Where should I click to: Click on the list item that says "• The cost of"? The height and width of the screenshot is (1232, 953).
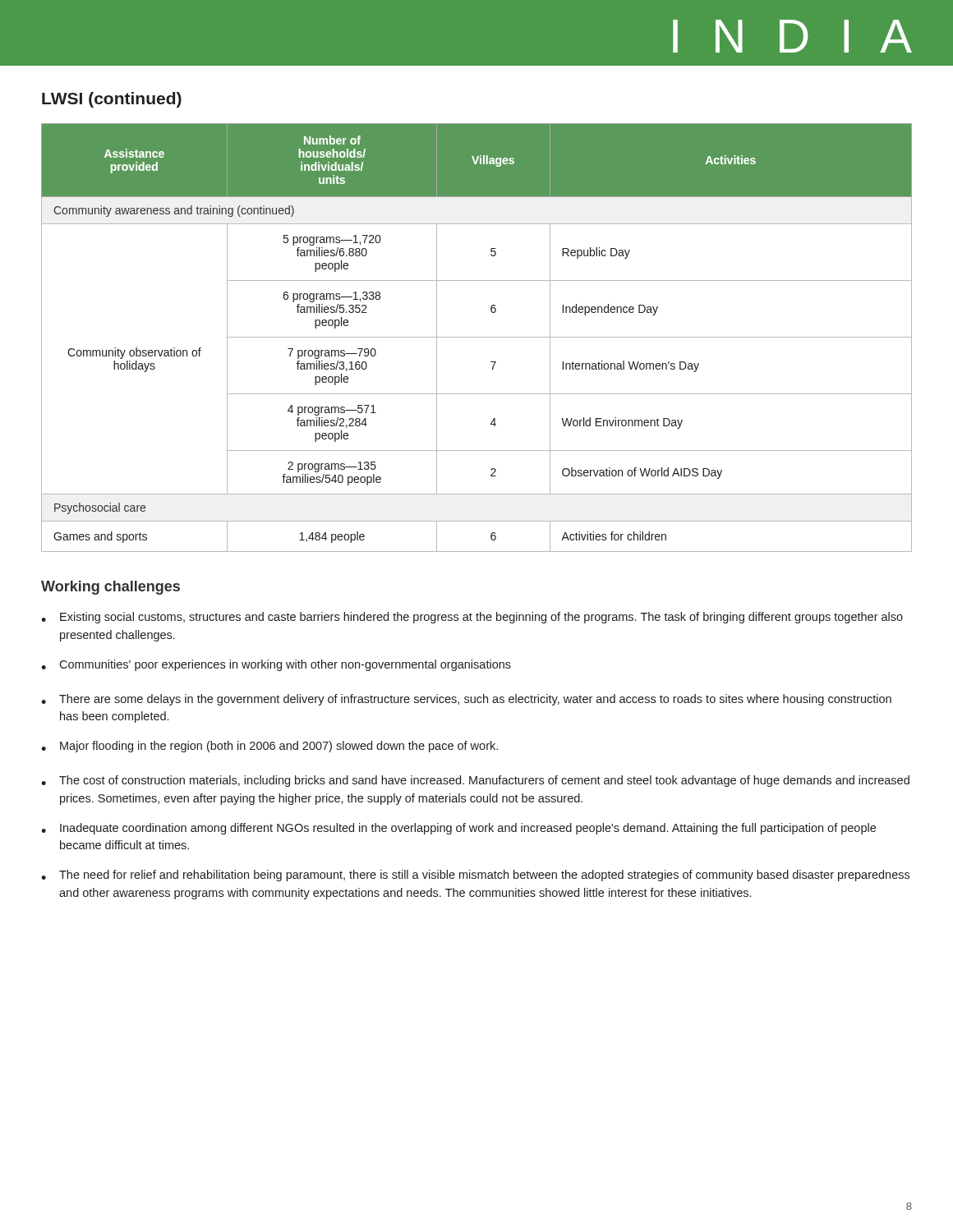[x=476, y=790]
